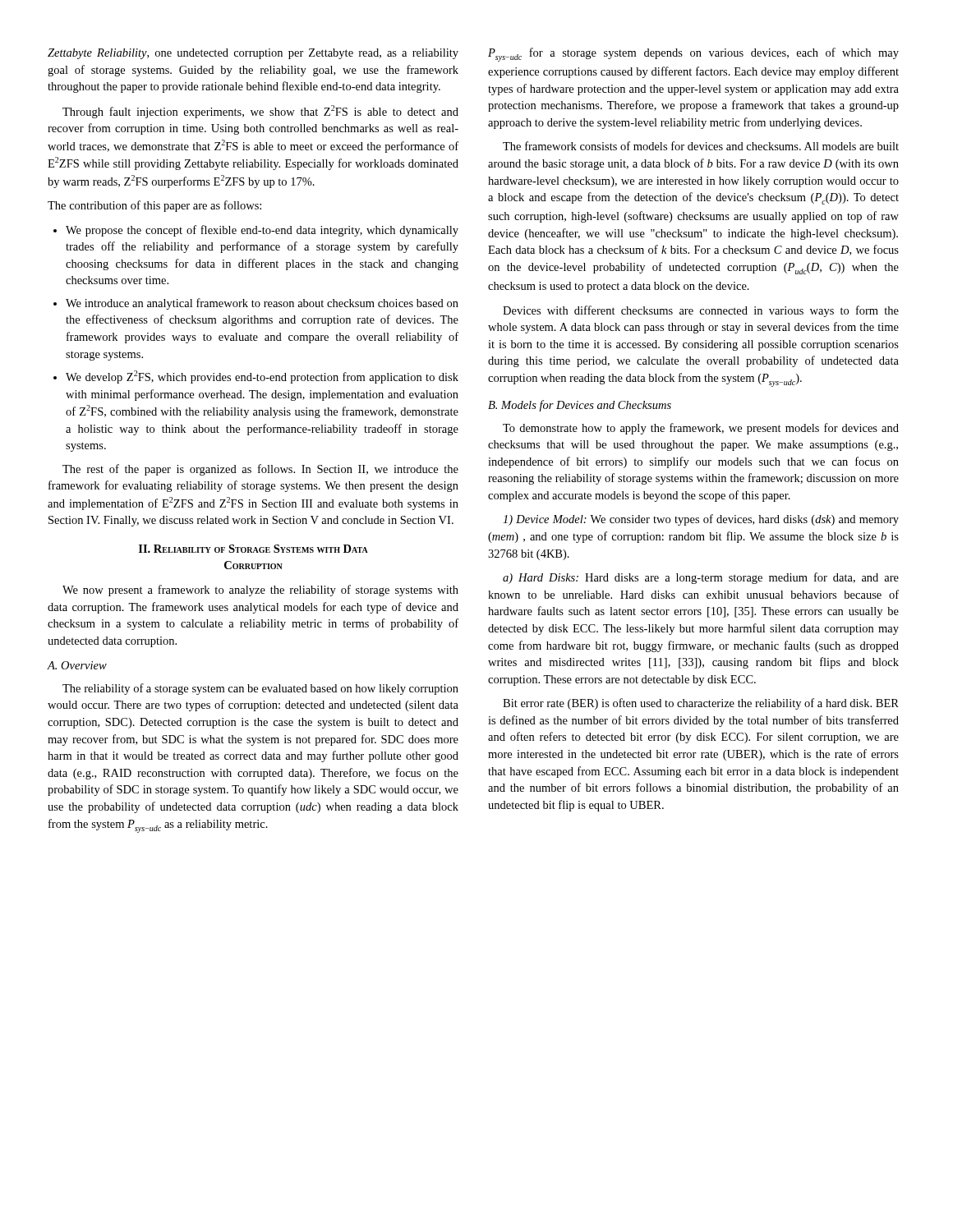
Task: Find the passage starting "B. Models for Devices and Checksums"
Action: [x=580, y=406]
